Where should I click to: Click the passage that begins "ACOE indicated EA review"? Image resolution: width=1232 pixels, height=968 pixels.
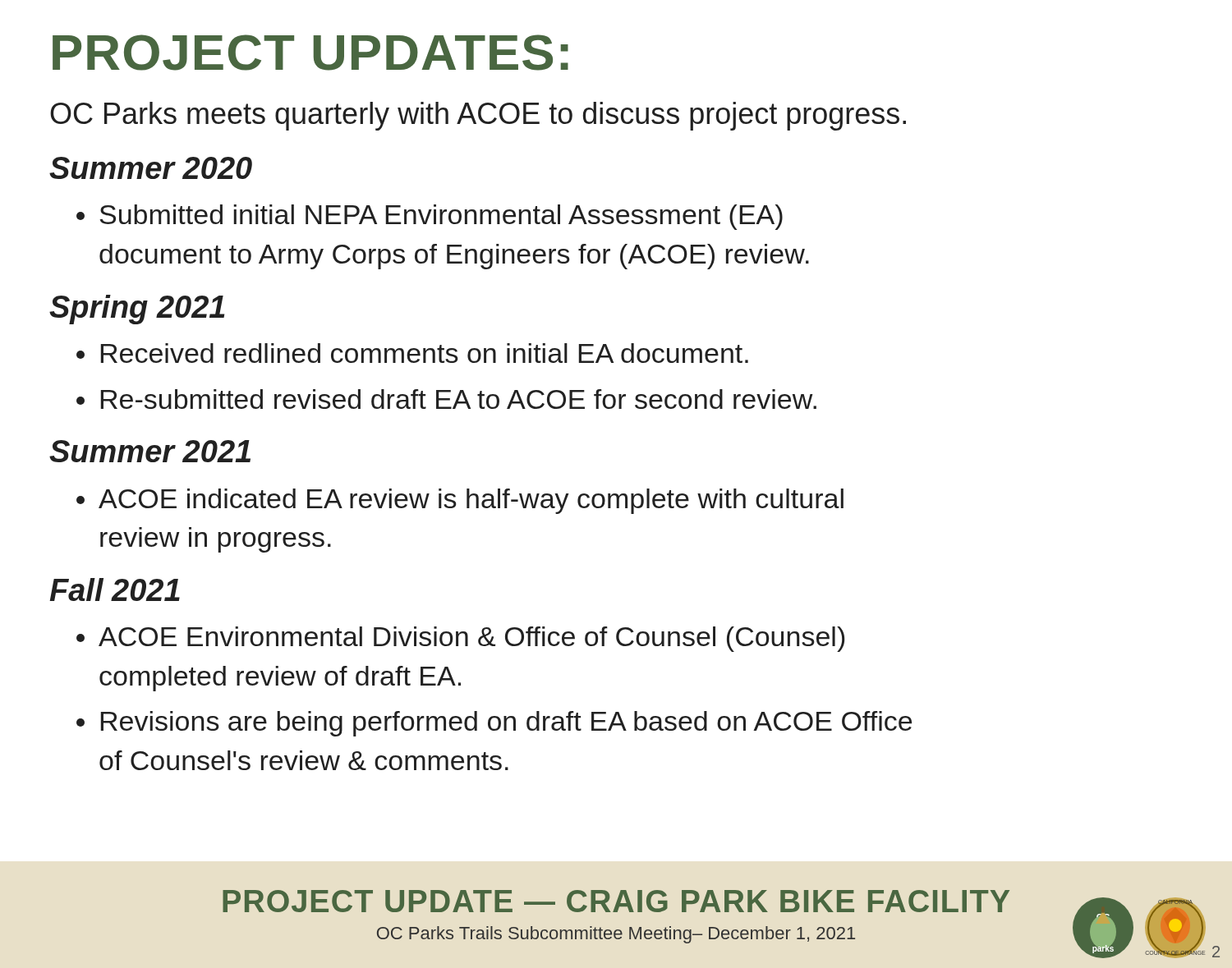pos(472,517)
